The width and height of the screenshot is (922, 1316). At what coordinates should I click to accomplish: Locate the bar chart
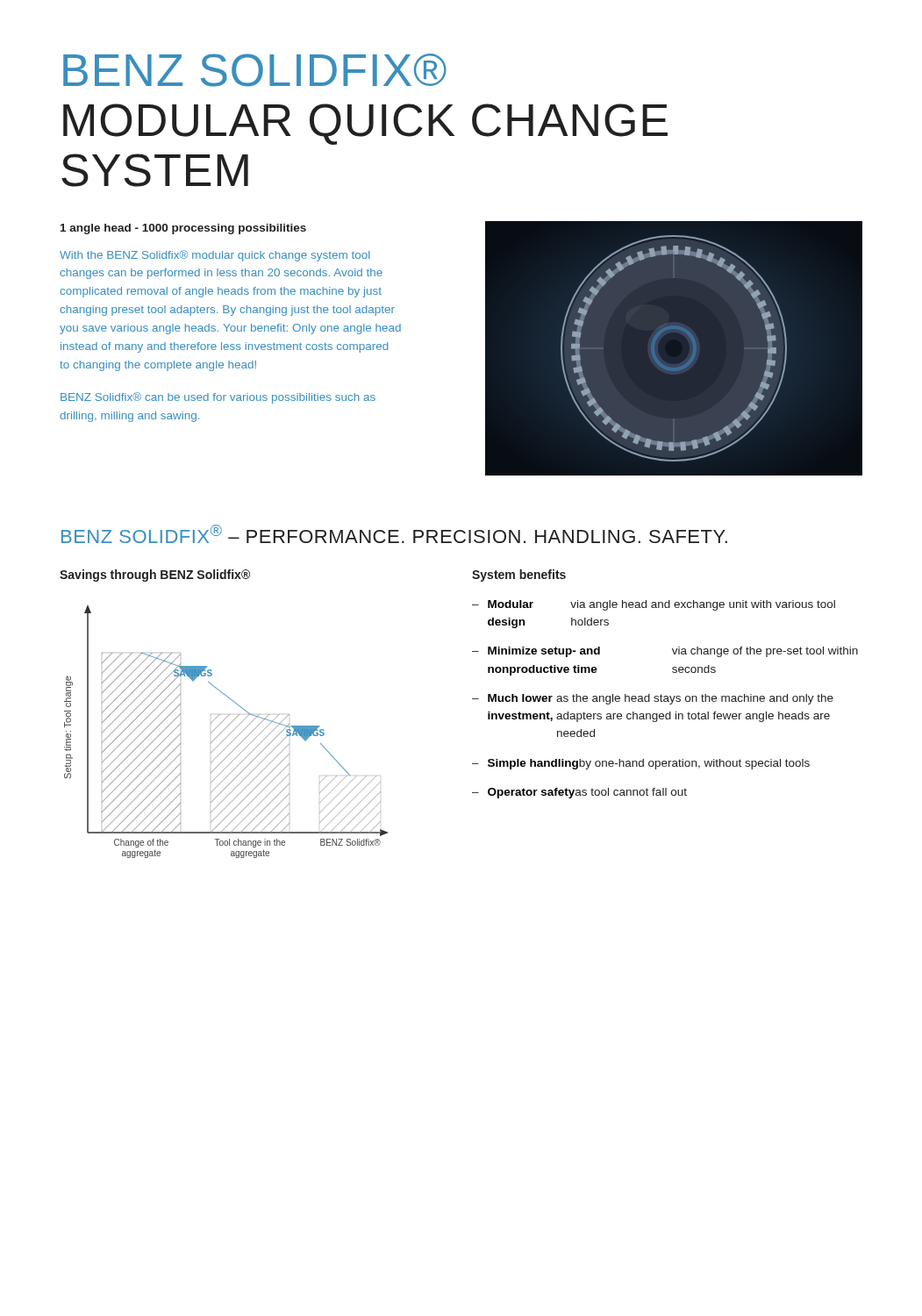tap(248, 729)
